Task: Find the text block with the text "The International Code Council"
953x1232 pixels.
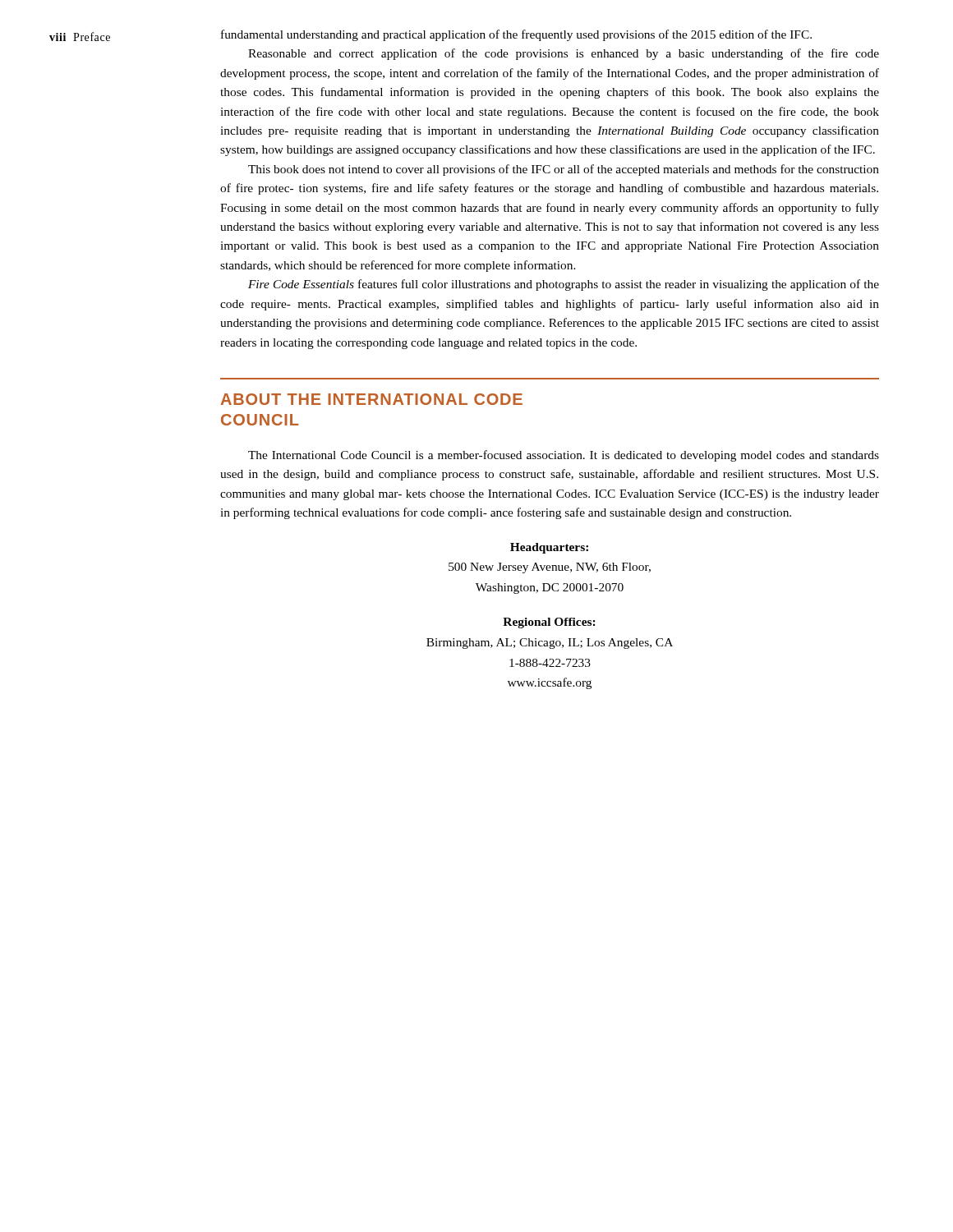Action: [550, 484]
